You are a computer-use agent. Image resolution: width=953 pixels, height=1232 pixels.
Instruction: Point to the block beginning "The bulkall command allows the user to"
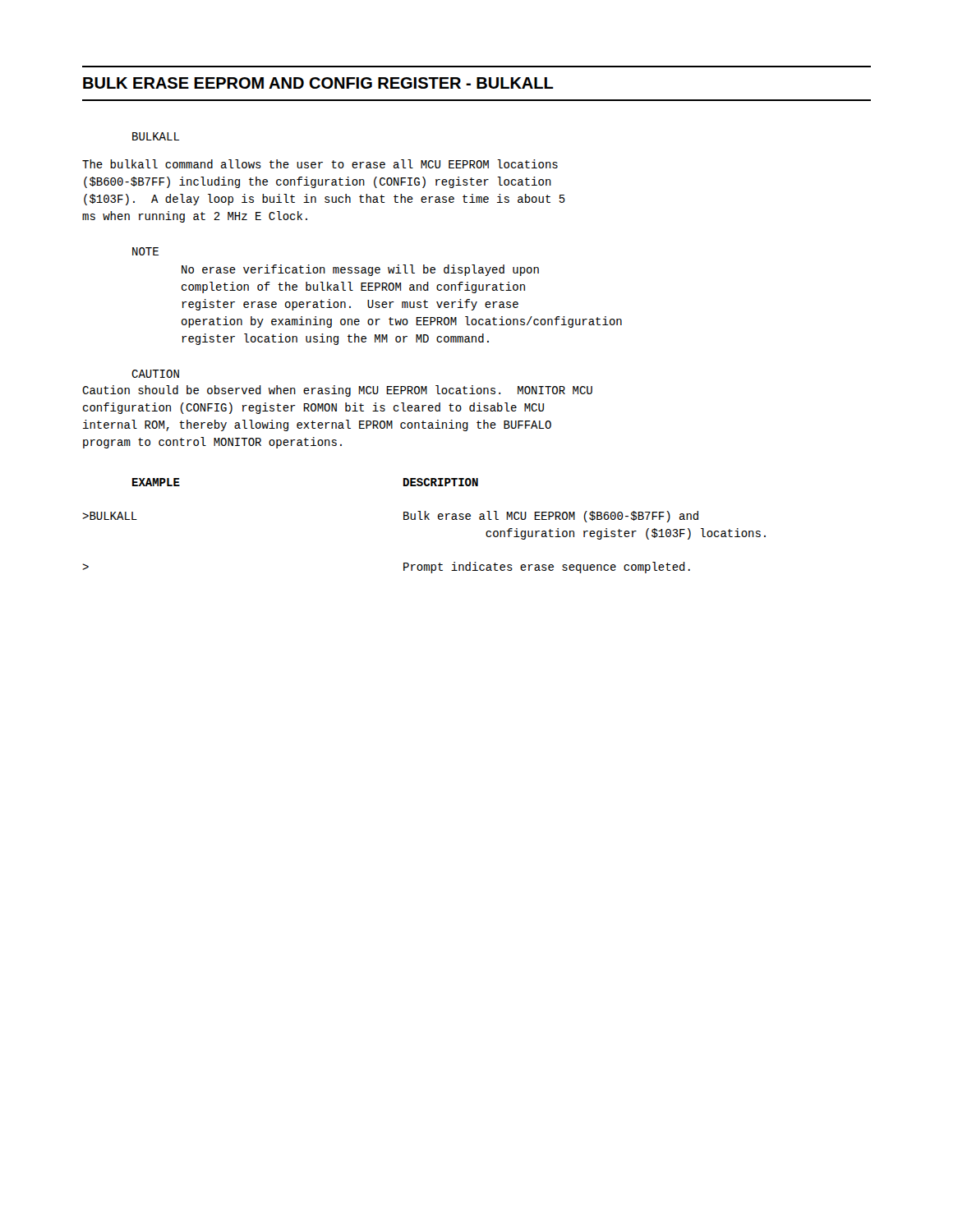tap(324, 191)
